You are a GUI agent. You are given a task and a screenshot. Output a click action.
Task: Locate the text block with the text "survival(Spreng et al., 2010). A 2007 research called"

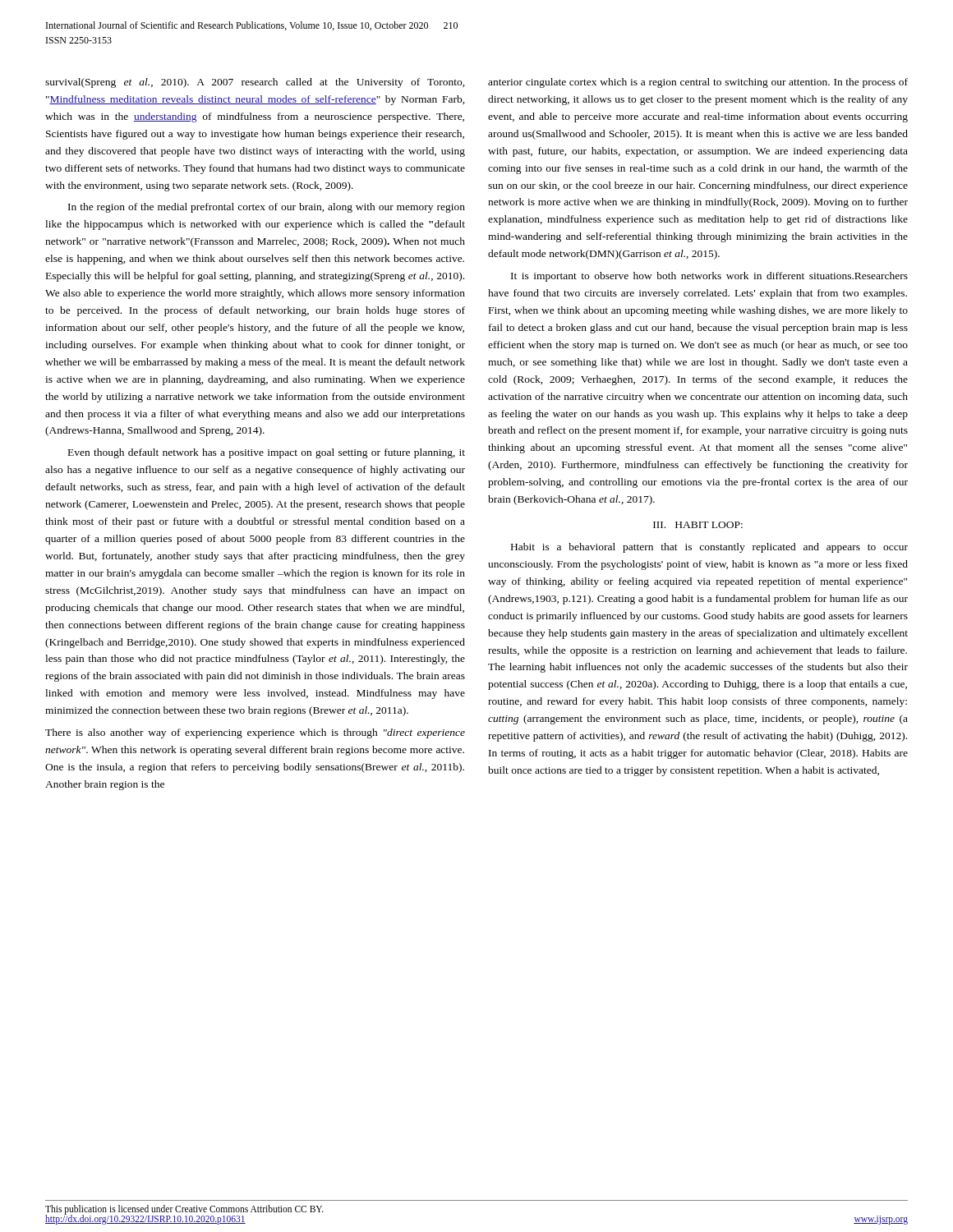255,133
